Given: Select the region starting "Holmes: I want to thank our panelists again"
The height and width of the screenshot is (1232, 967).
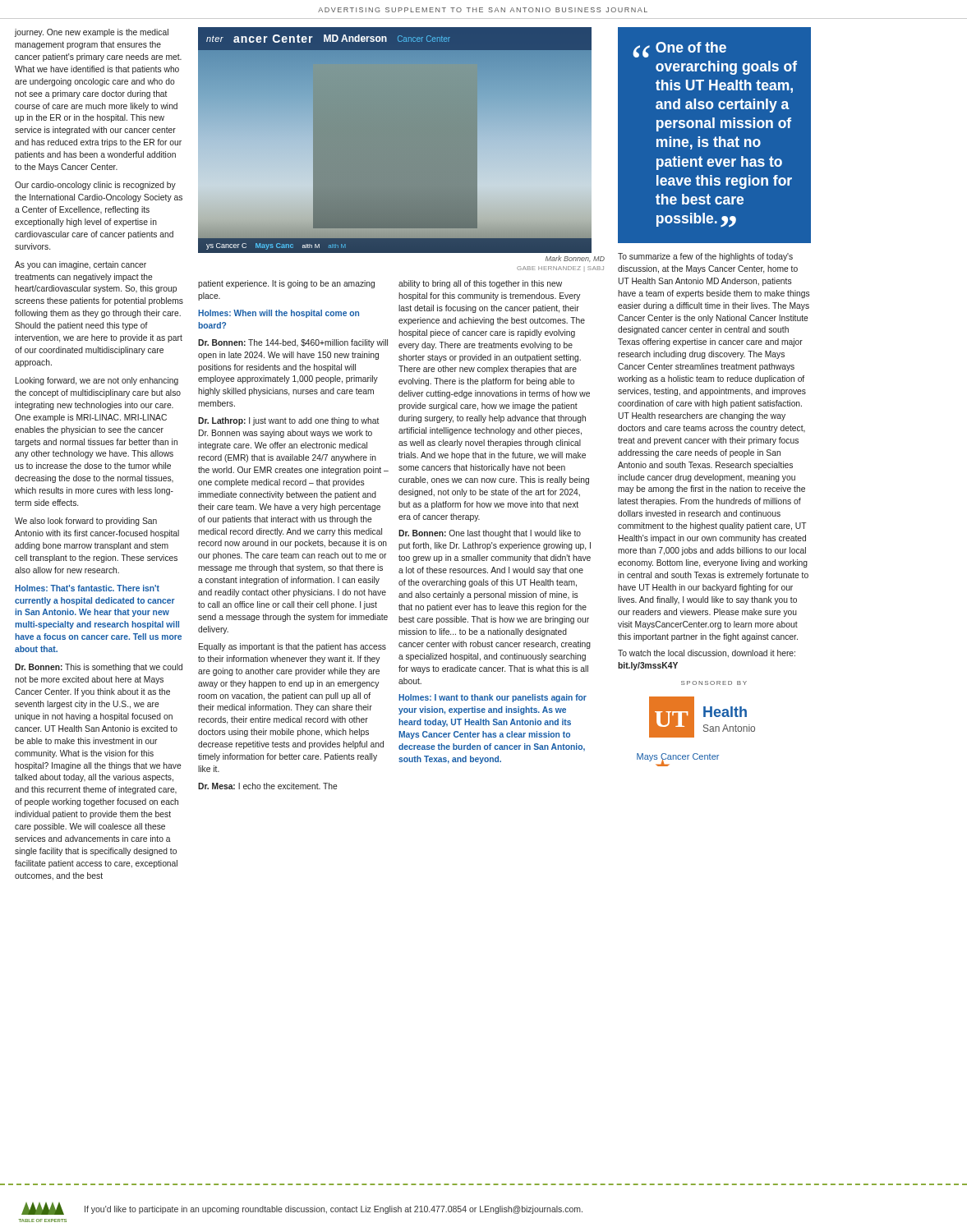Looking at the screenshot, I should (495, 730).
